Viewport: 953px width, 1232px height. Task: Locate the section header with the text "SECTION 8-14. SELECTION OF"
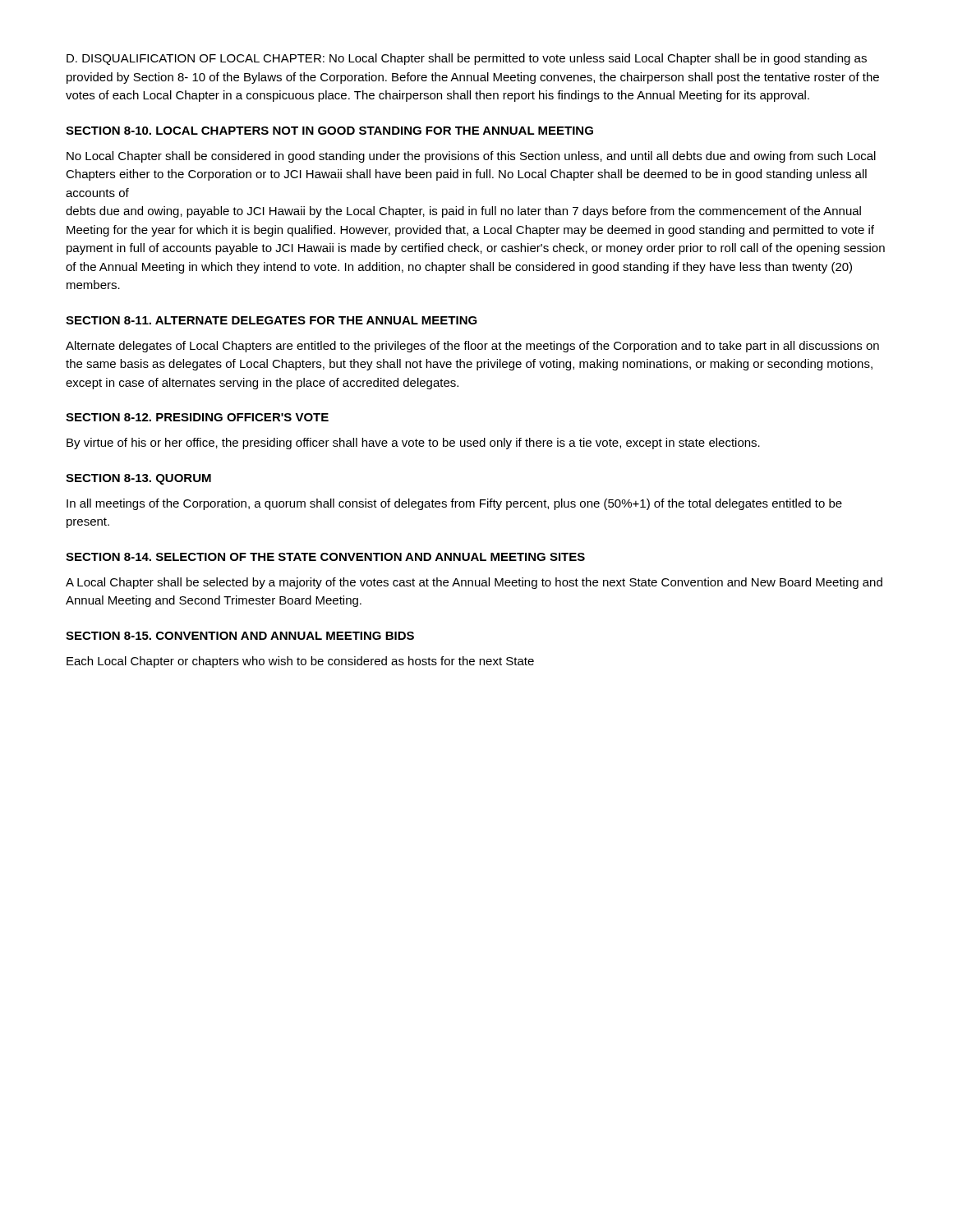point(325,556)
